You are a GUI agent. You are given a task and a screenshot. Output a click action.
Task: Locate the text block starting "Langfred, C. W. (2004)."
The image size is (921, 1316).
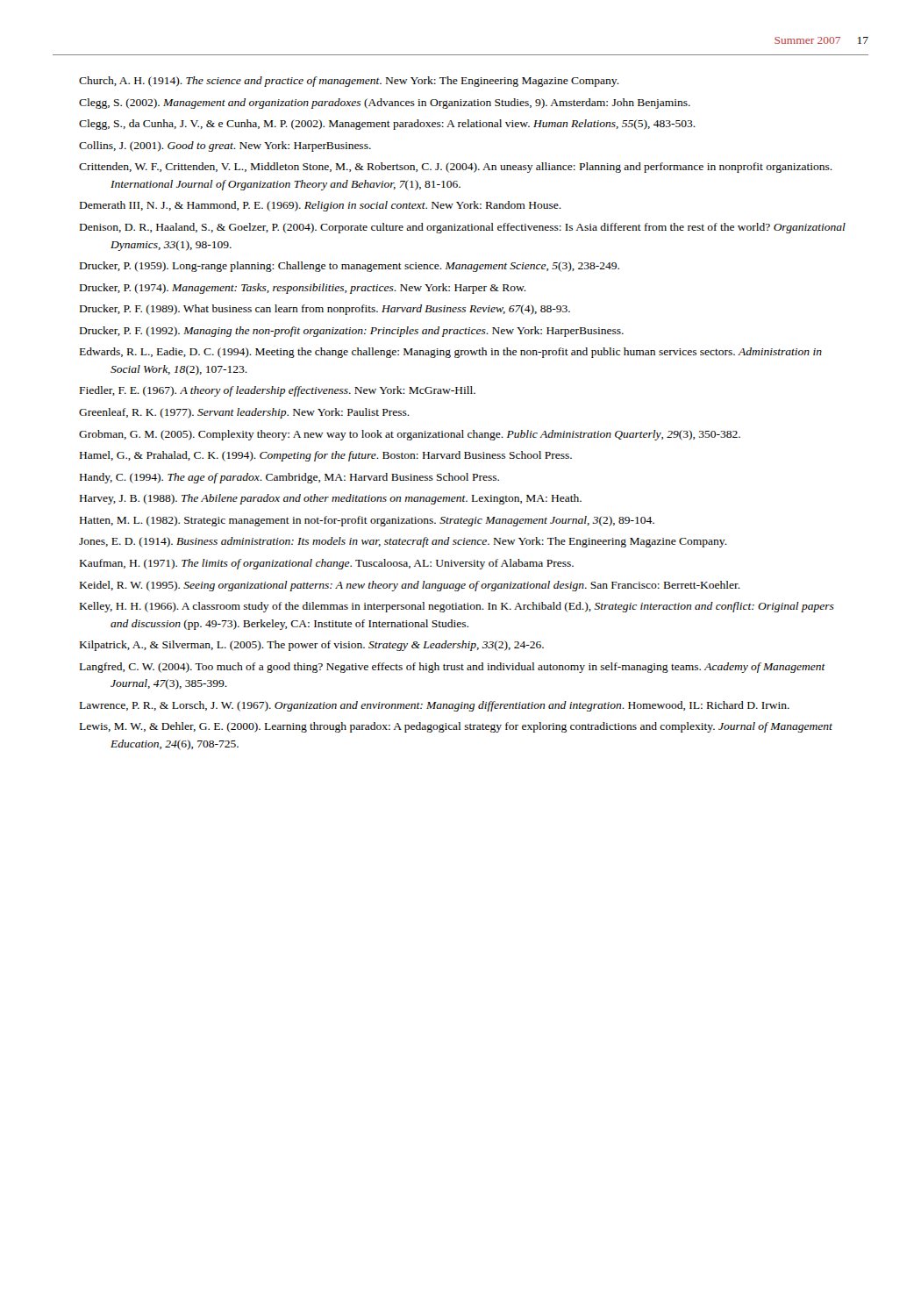(452, 675)
